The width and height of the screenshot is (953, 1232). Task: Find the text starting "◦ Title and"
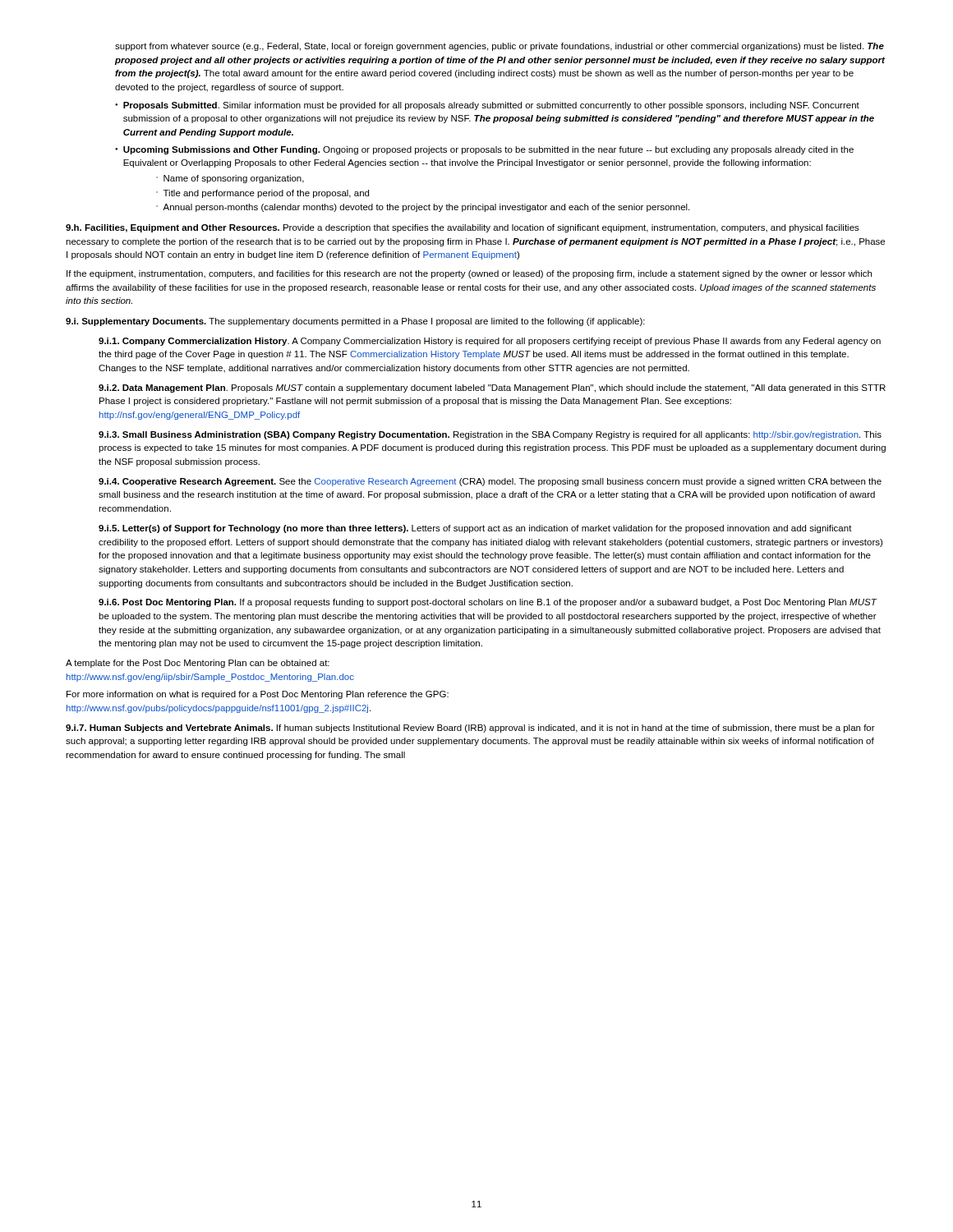pyautogui.click(x=263, y=193)
